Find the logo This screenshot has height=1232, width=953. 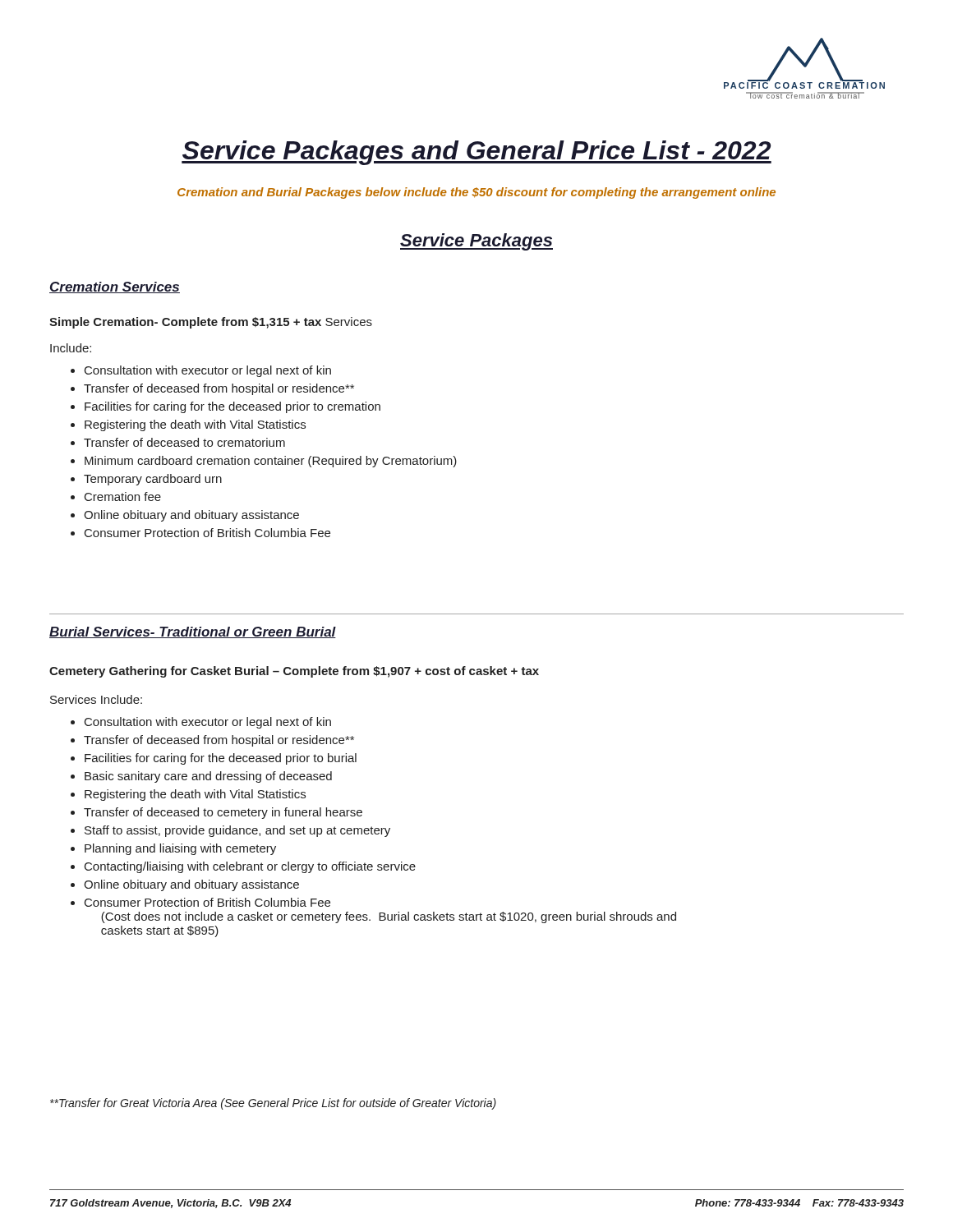813,62
